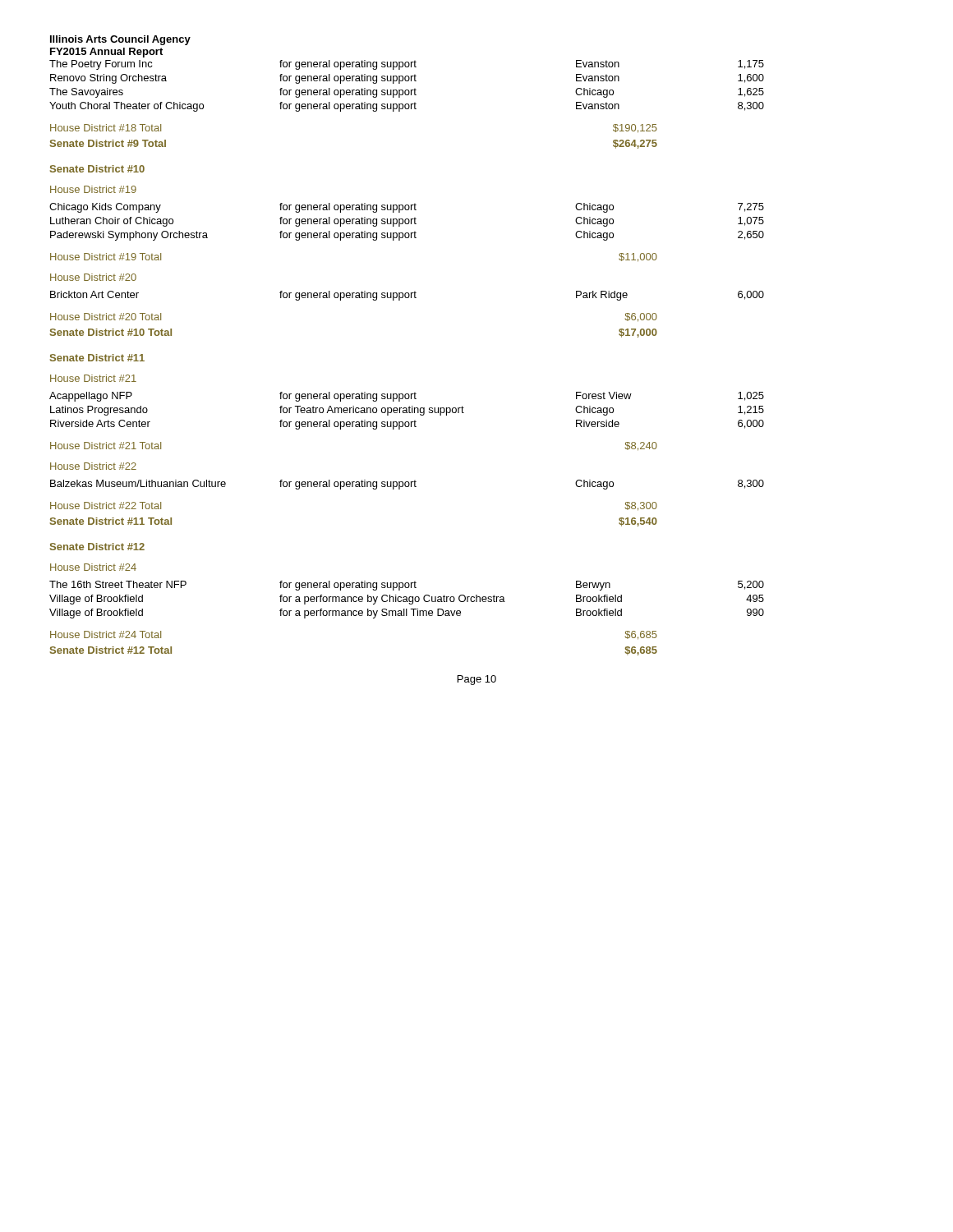Screen dimensions: 1232x953
Task: Find "House District #22" on this page
Action: pos(93,466)
